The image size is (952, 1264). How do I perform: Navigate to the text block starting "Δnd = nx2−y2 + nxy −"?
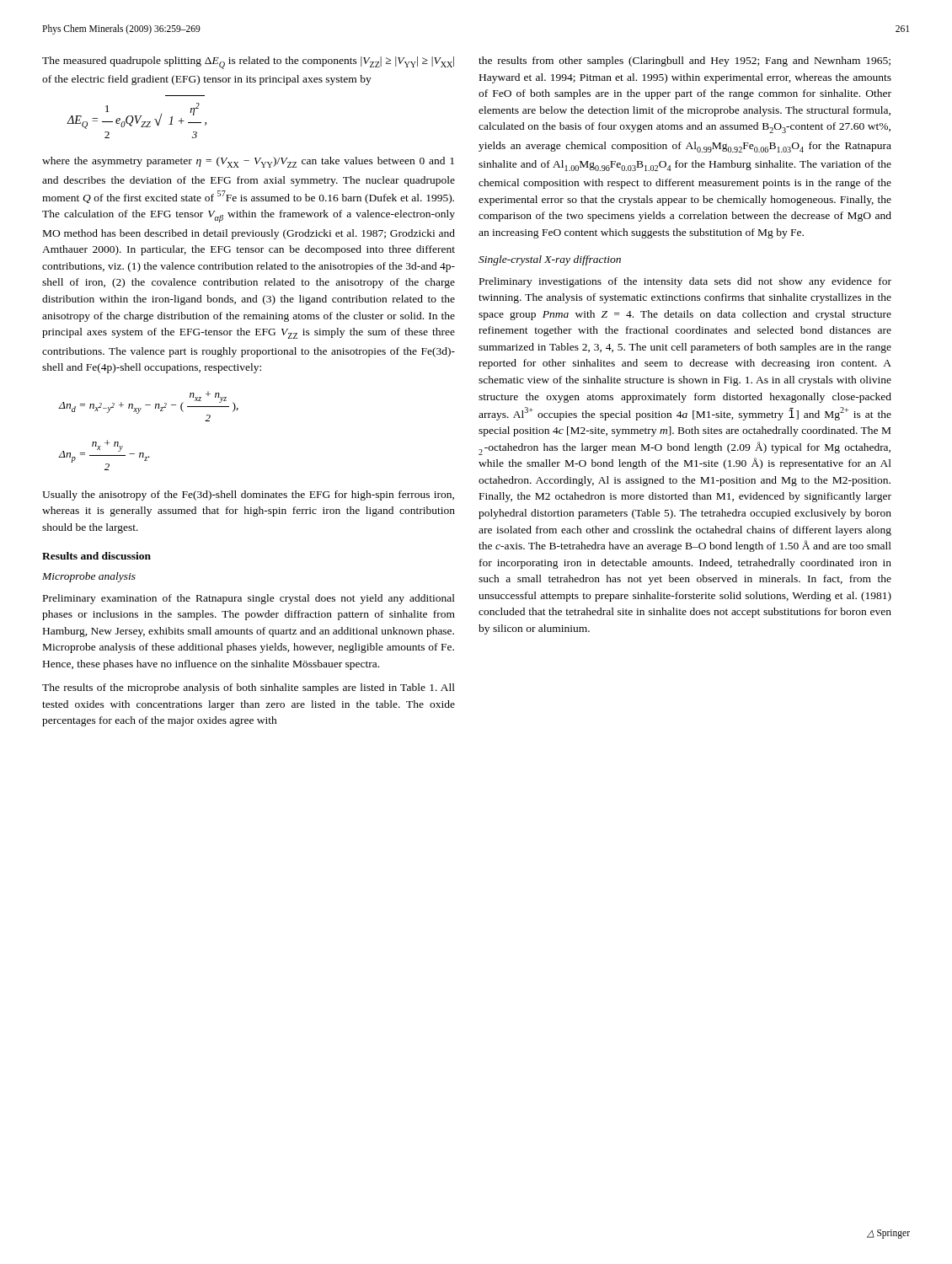click(x=149, y=406)
